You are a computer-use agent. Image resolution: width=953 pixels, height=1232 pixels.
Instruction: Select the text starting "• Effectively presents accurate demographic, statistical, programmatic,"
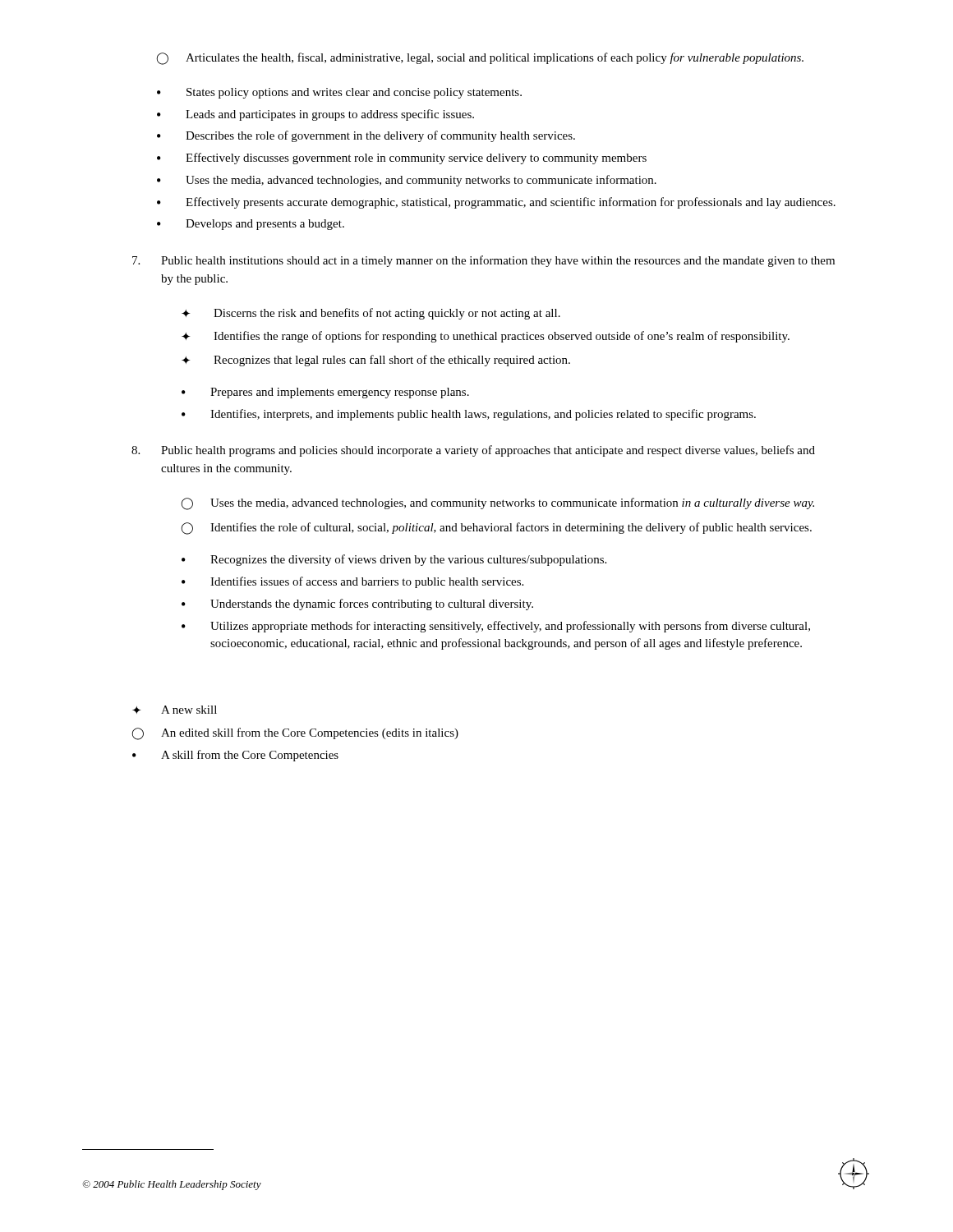click(x=496, y=202)
